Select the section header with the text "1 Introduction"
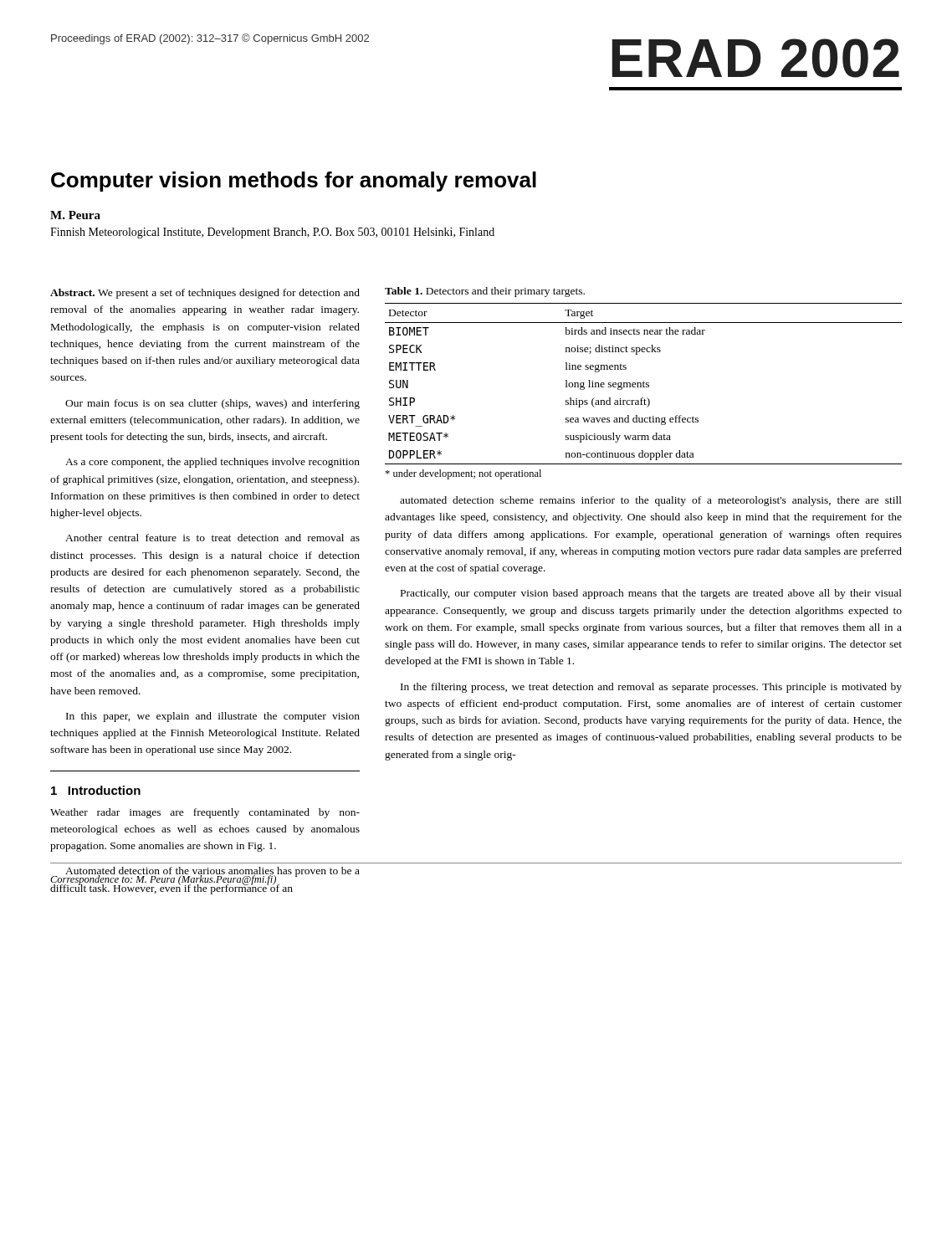The image size is (952, 1255). tap(95, 790)
